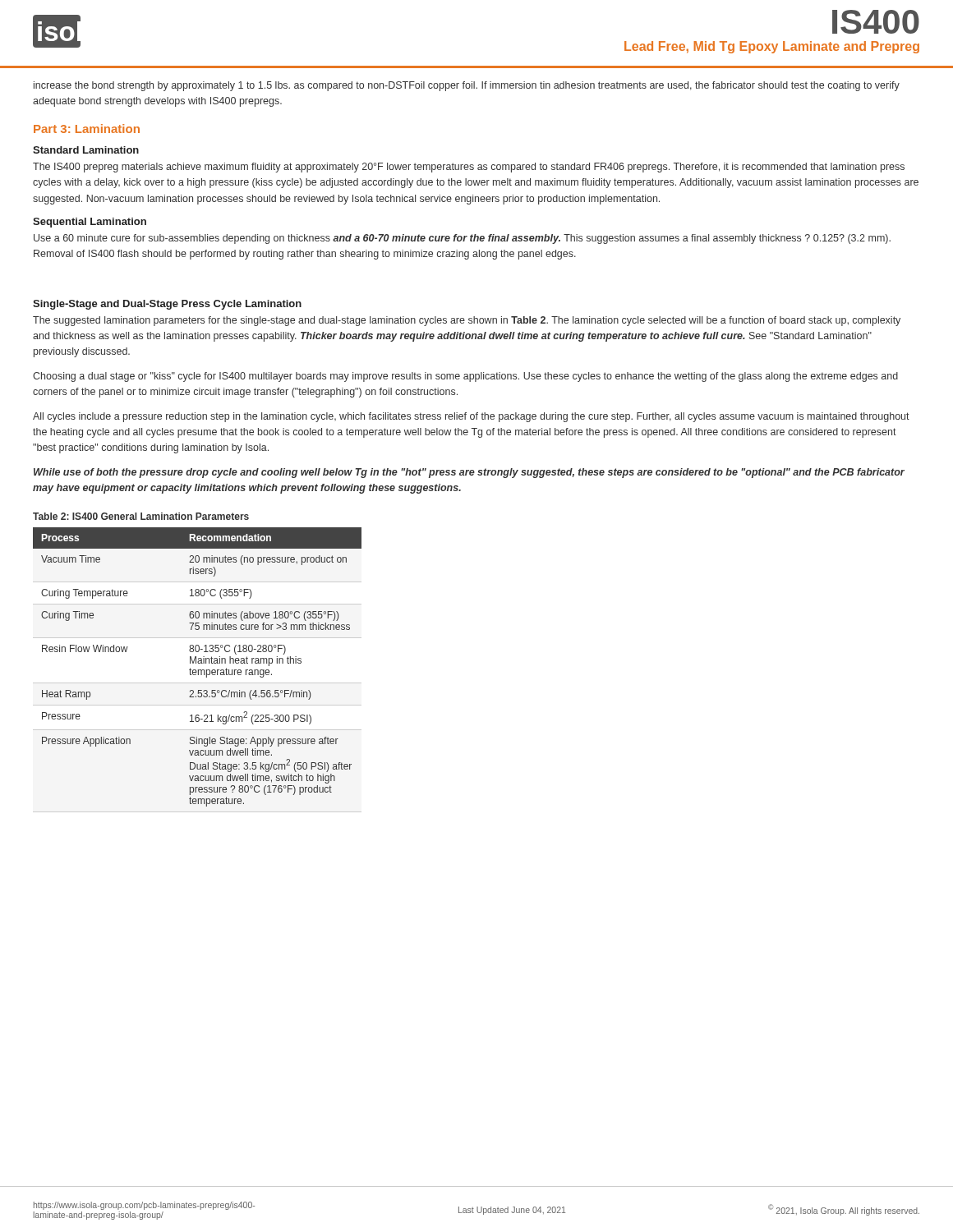Select the text block with the text "All cycles include a pressure reduction step"
The height and width of the screenshot is (1232, 953).
point(471,432)
